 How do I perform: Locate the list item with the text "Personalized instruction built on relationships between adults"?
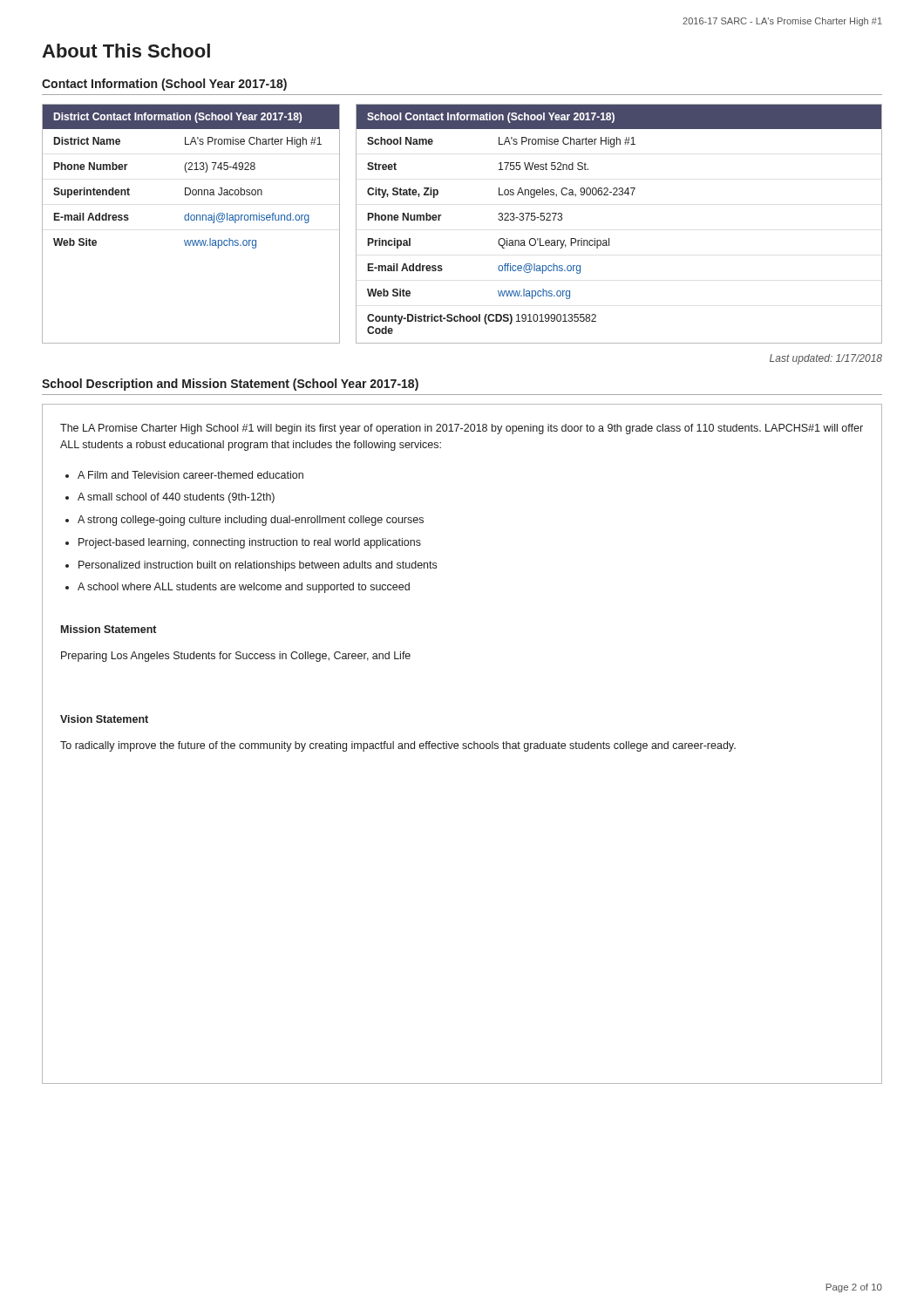click(x=258, y=565)
